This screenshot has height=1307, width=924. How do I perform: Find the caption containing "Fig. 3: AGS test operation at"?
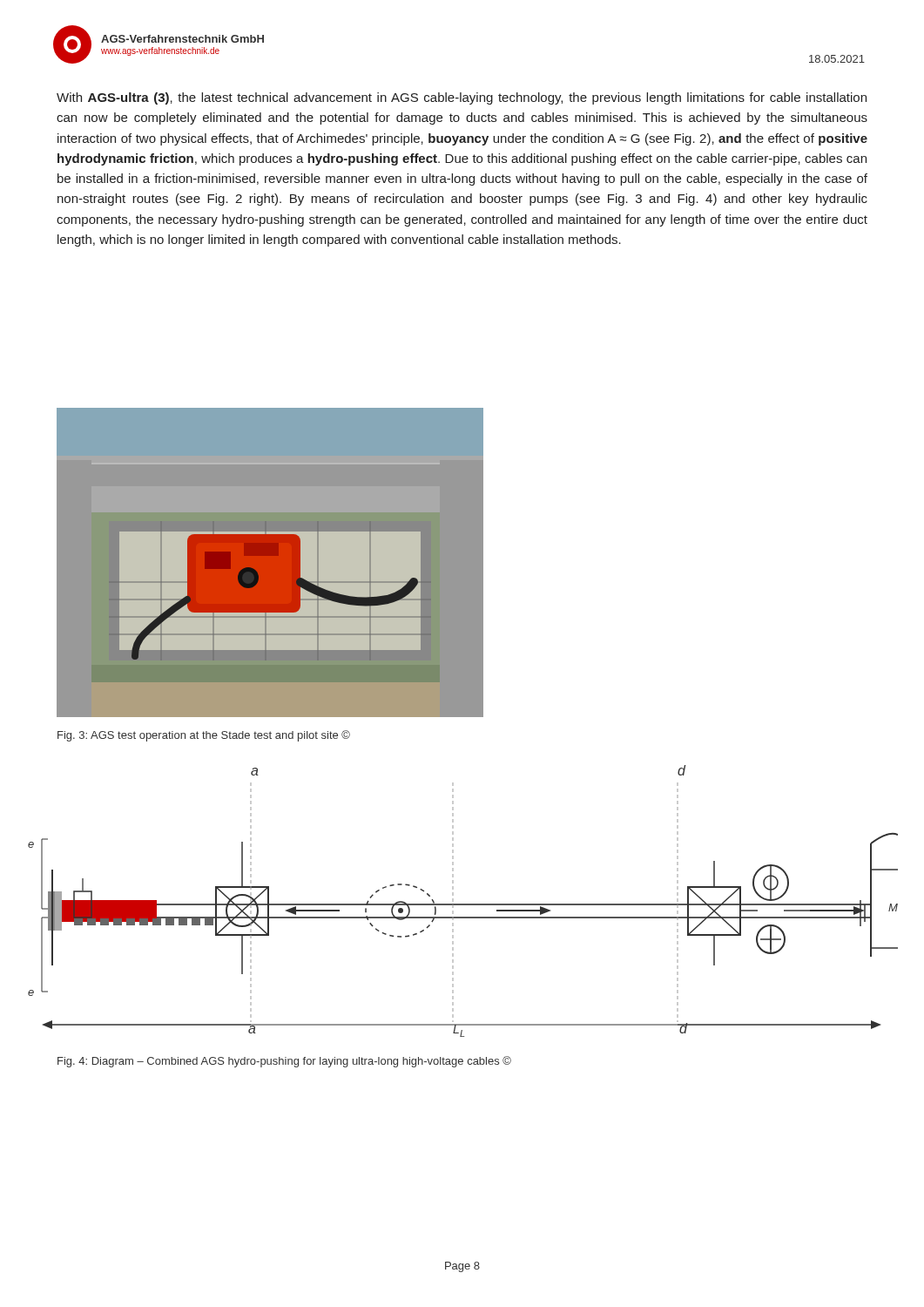pyautogui.click(x=203, y=735)
